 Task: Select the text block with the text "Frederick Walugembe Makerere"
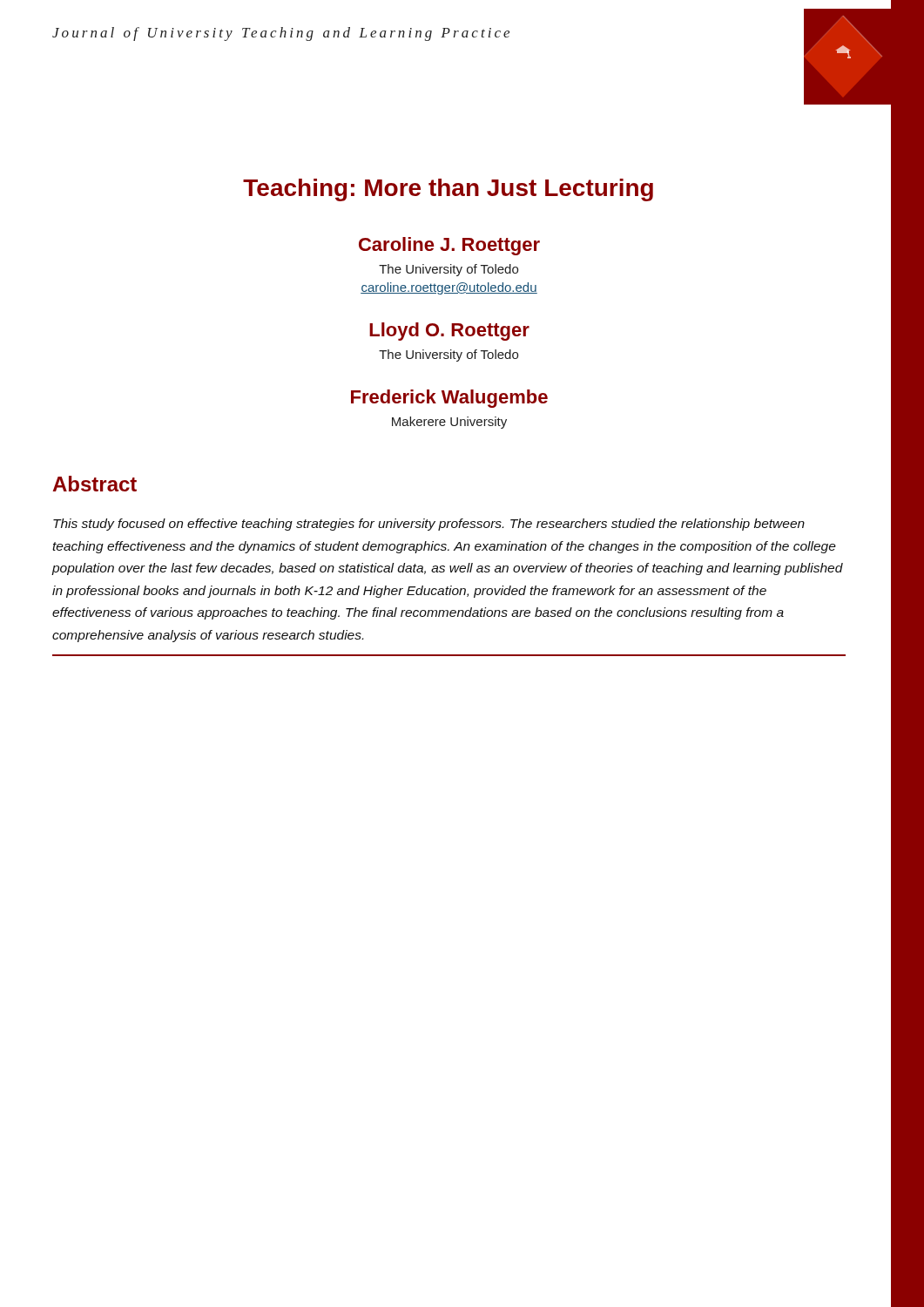[x=449, y=407]
